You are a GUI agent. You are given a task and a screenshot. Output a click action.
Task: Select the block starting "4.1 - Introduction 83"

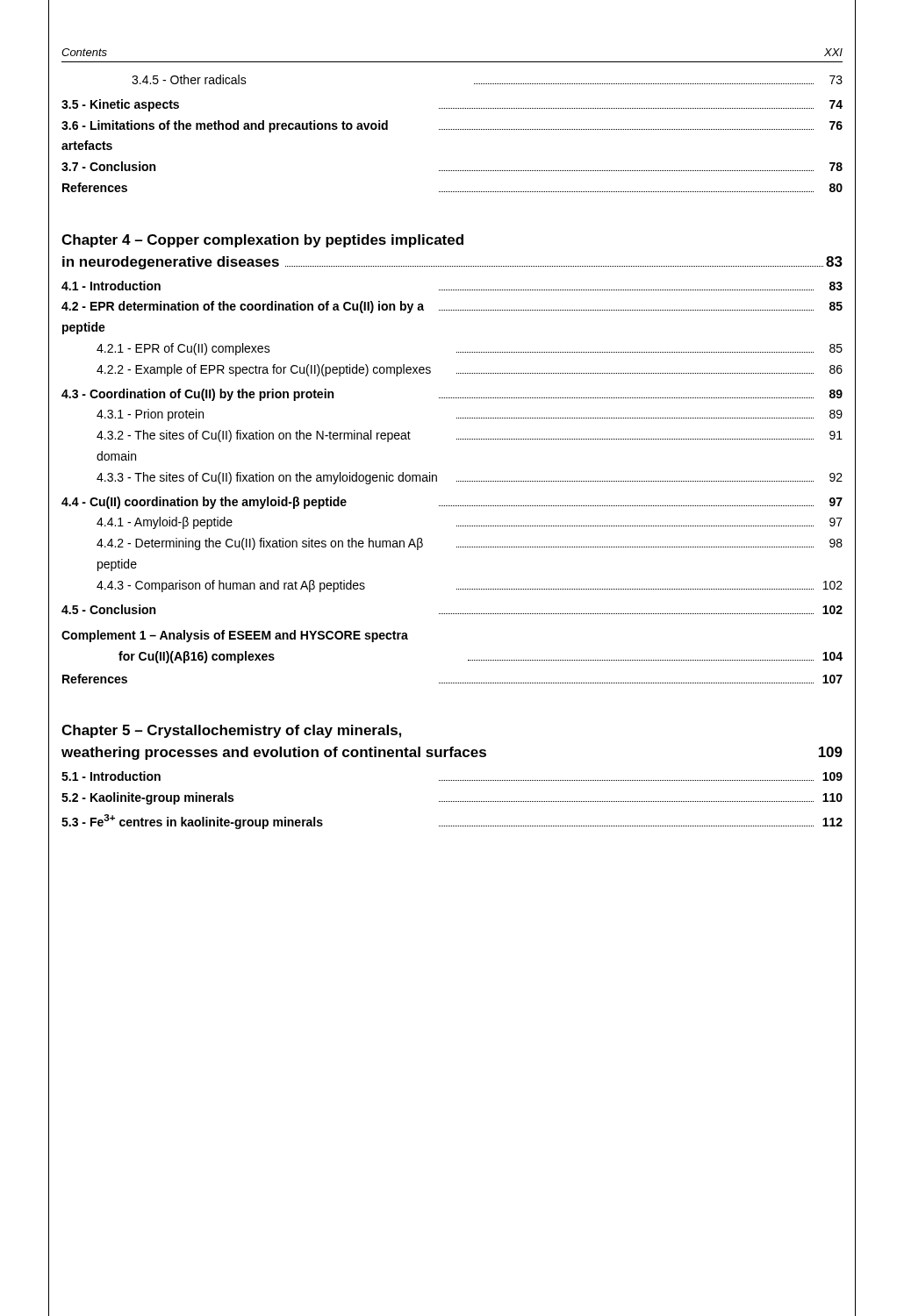452,286
